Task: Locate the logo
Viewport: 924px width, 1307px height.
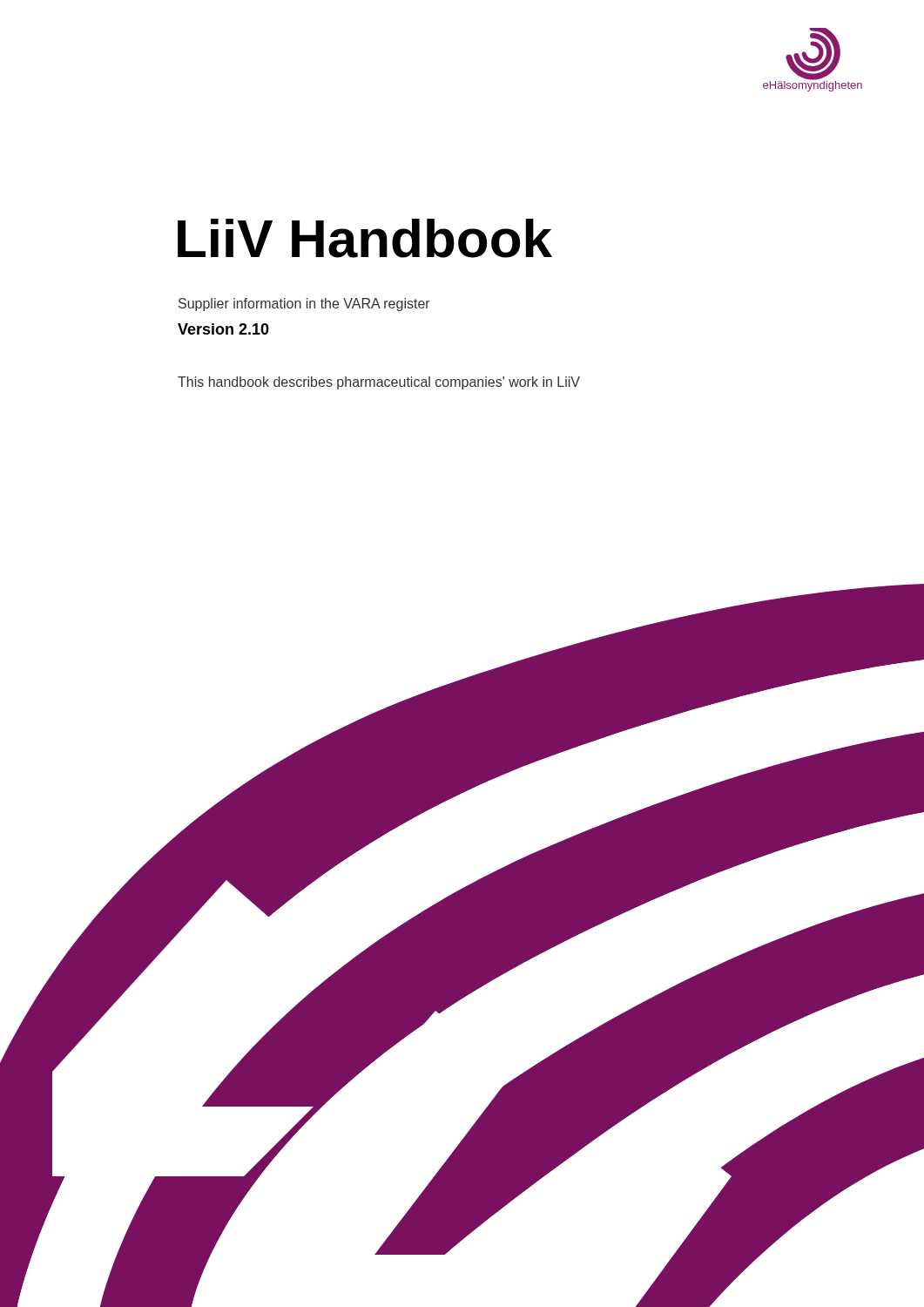Action: coord(813,64)
